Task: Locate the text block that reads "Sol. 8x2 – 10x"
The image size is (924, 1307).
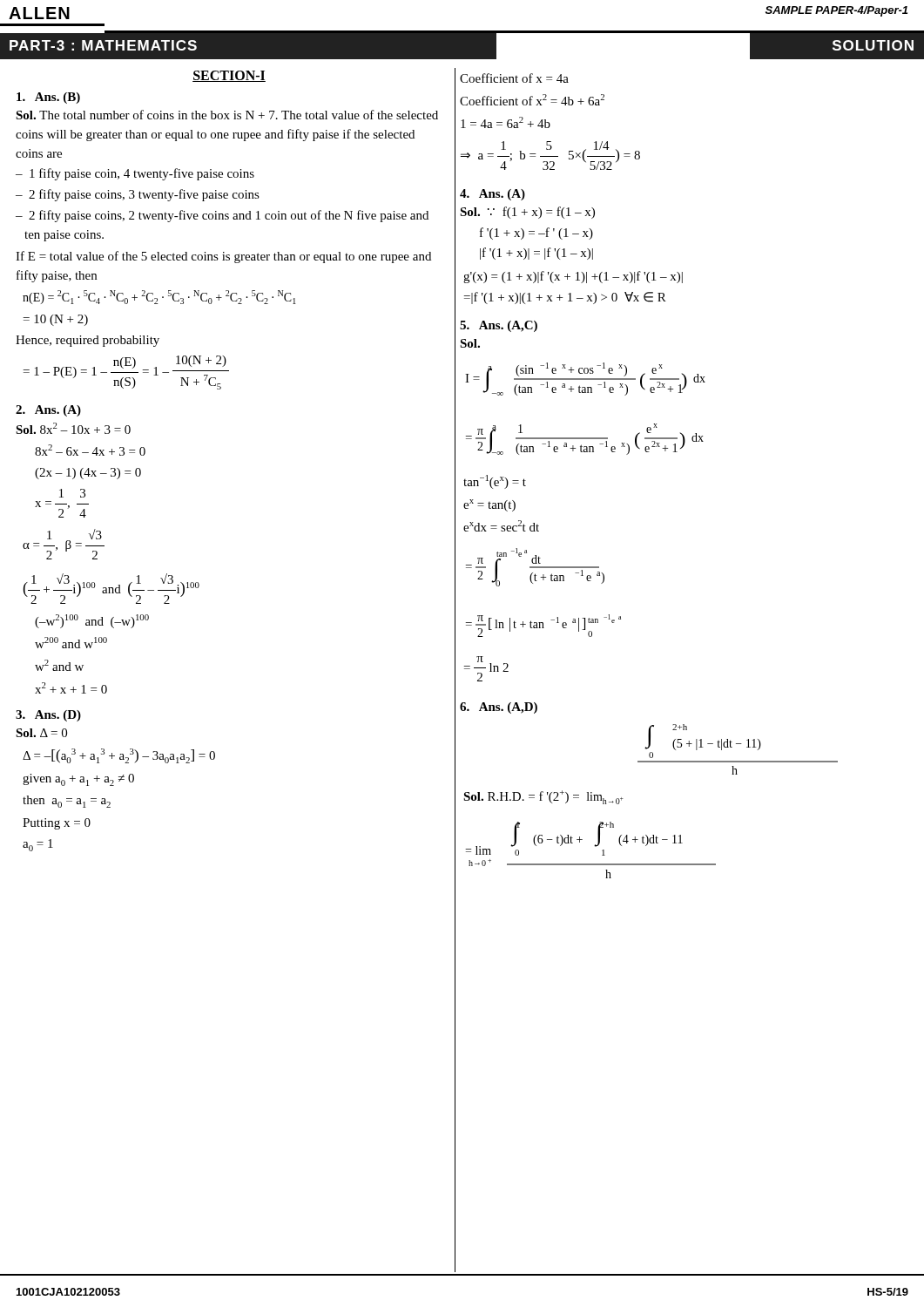Action: [73, 428]
